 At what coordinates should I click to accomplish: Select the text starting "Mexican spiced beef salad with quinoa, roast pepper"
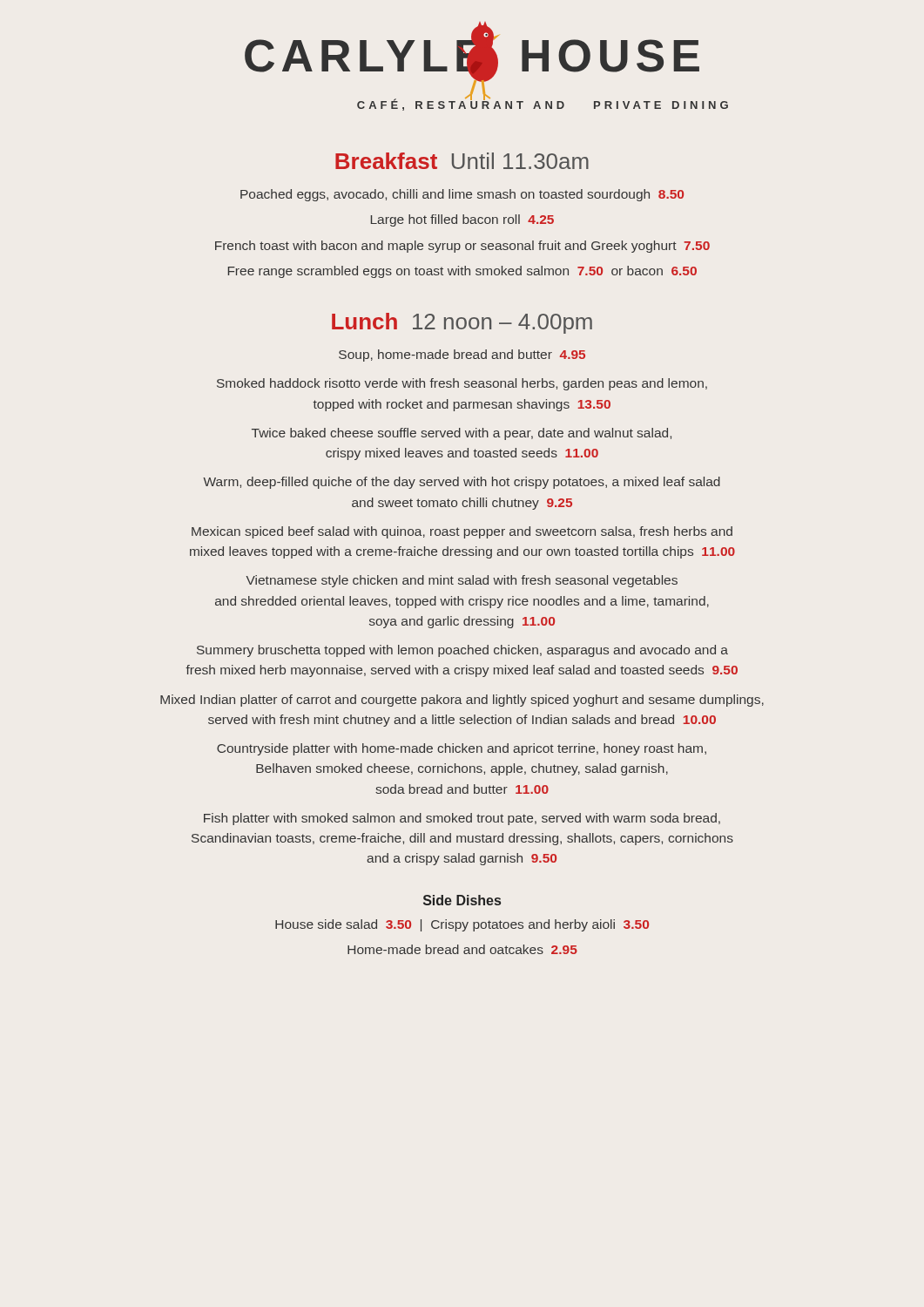[x=462, y=541]
